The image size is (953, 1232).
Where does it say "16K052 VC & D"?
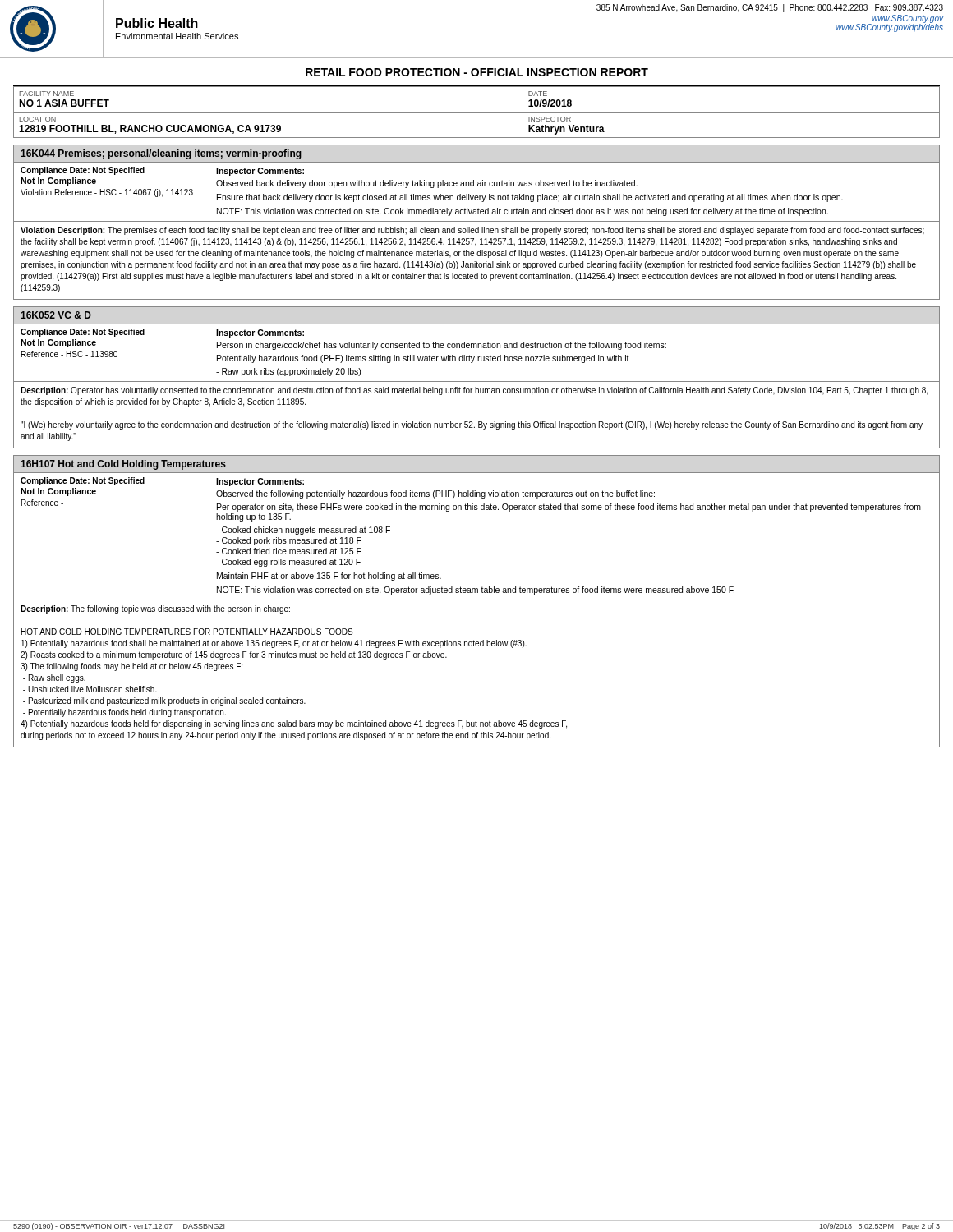pos(56,315)
